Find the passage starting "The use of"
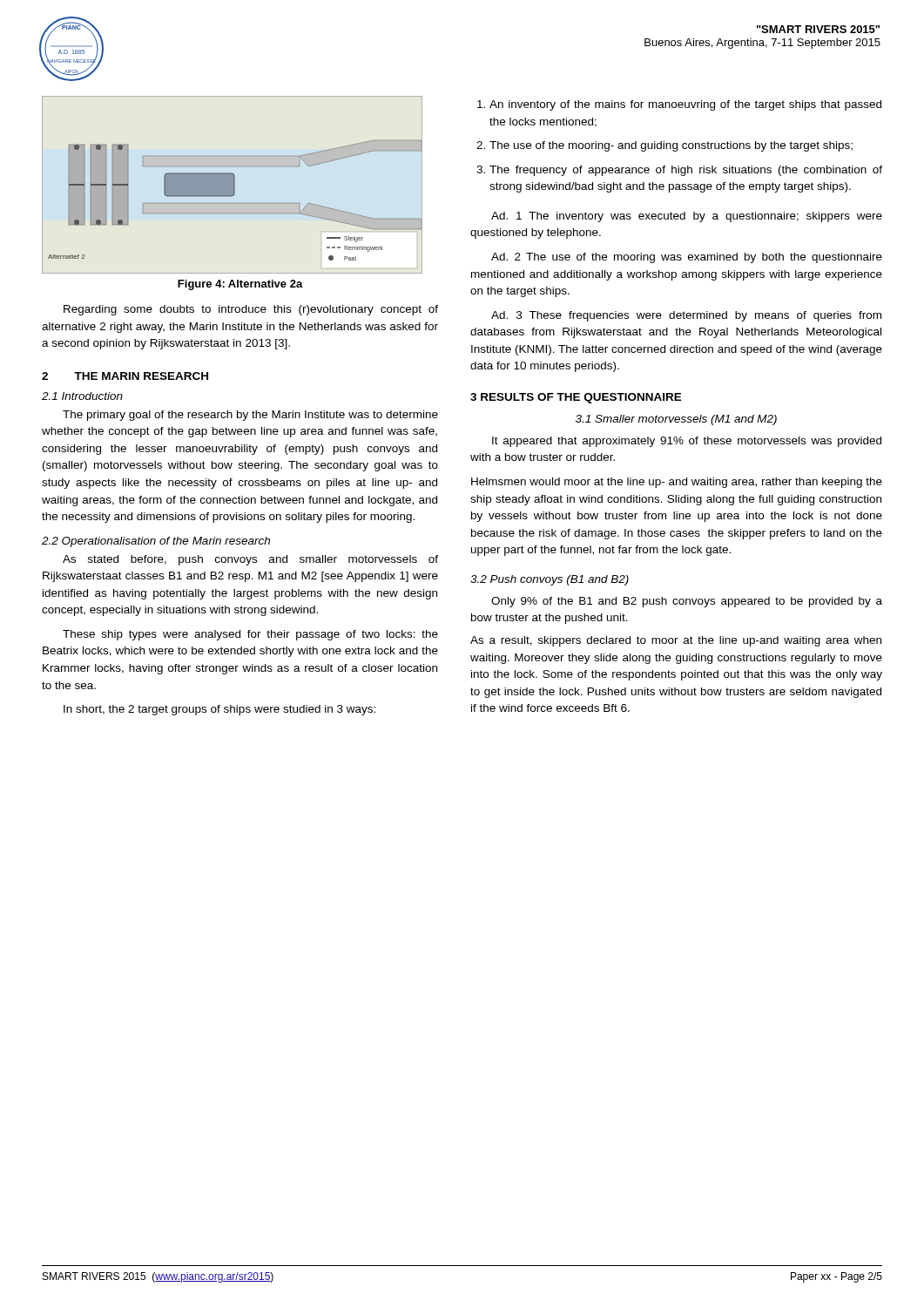Screen dimensions: 1307x924 (x=671, y=145)
